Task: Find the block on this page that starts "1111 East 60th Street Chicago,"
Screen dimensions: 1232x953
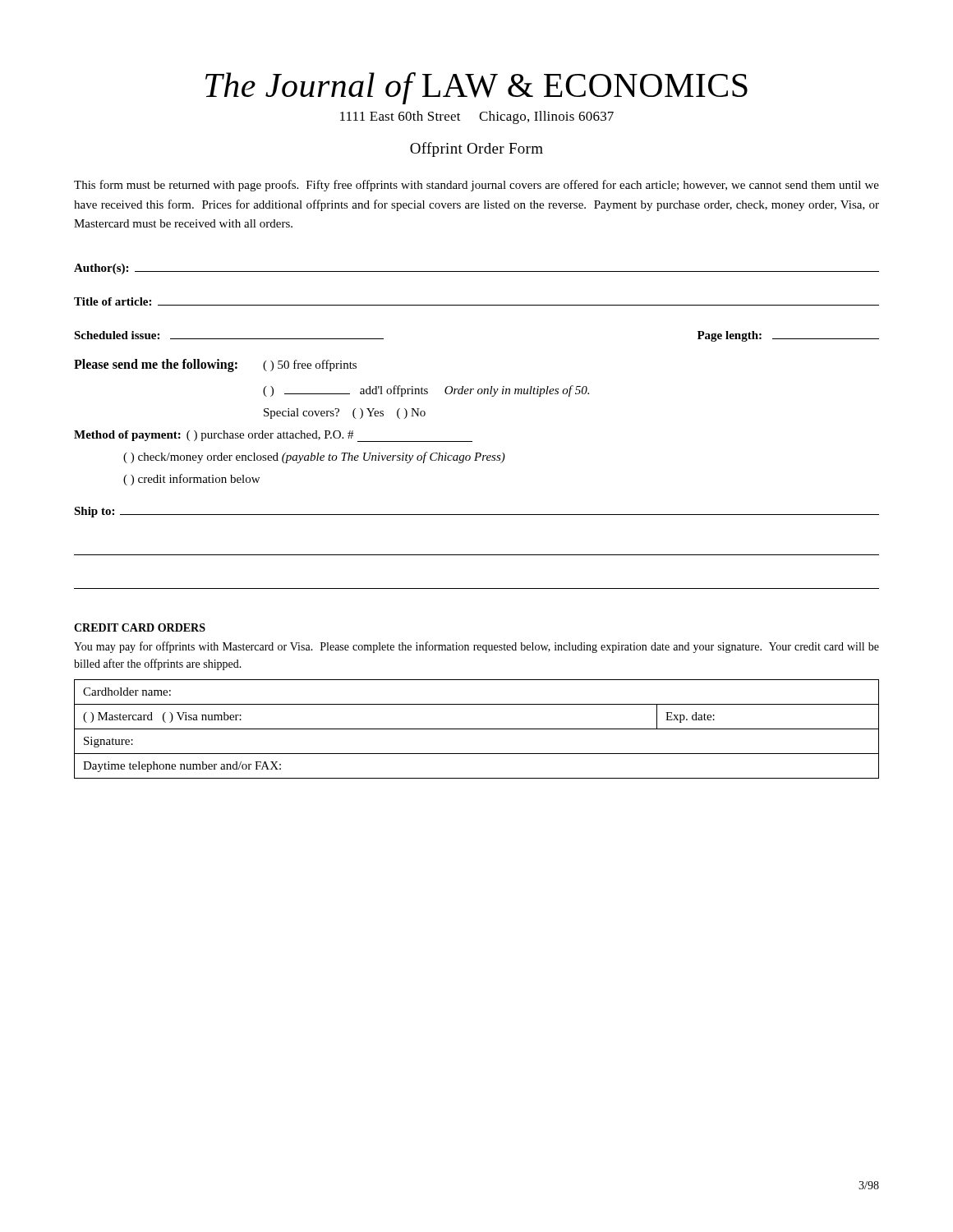Action: click(476, 116)
